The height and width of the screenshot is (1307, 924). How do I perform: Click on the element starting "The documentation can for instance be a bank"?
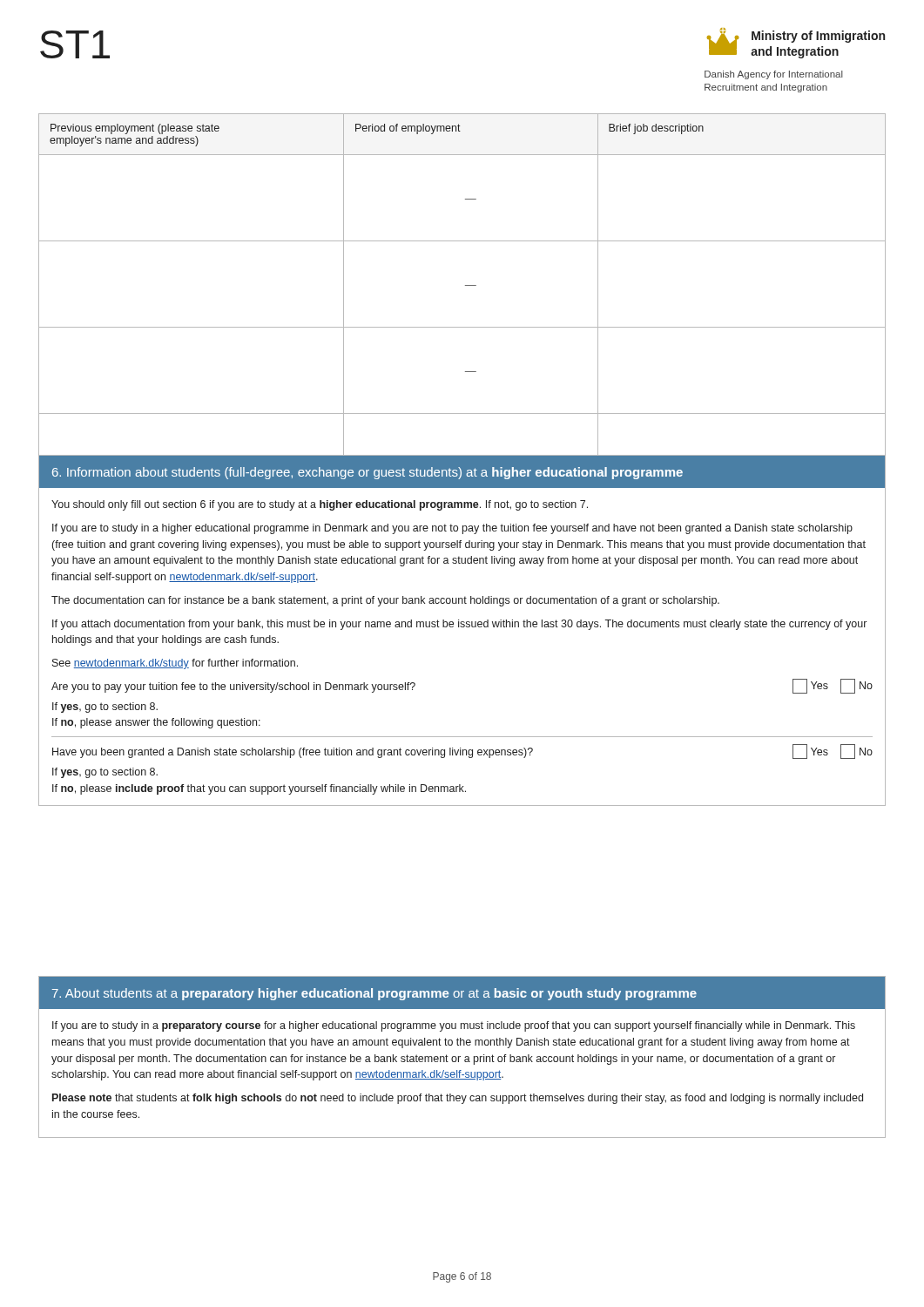[386, 600]
